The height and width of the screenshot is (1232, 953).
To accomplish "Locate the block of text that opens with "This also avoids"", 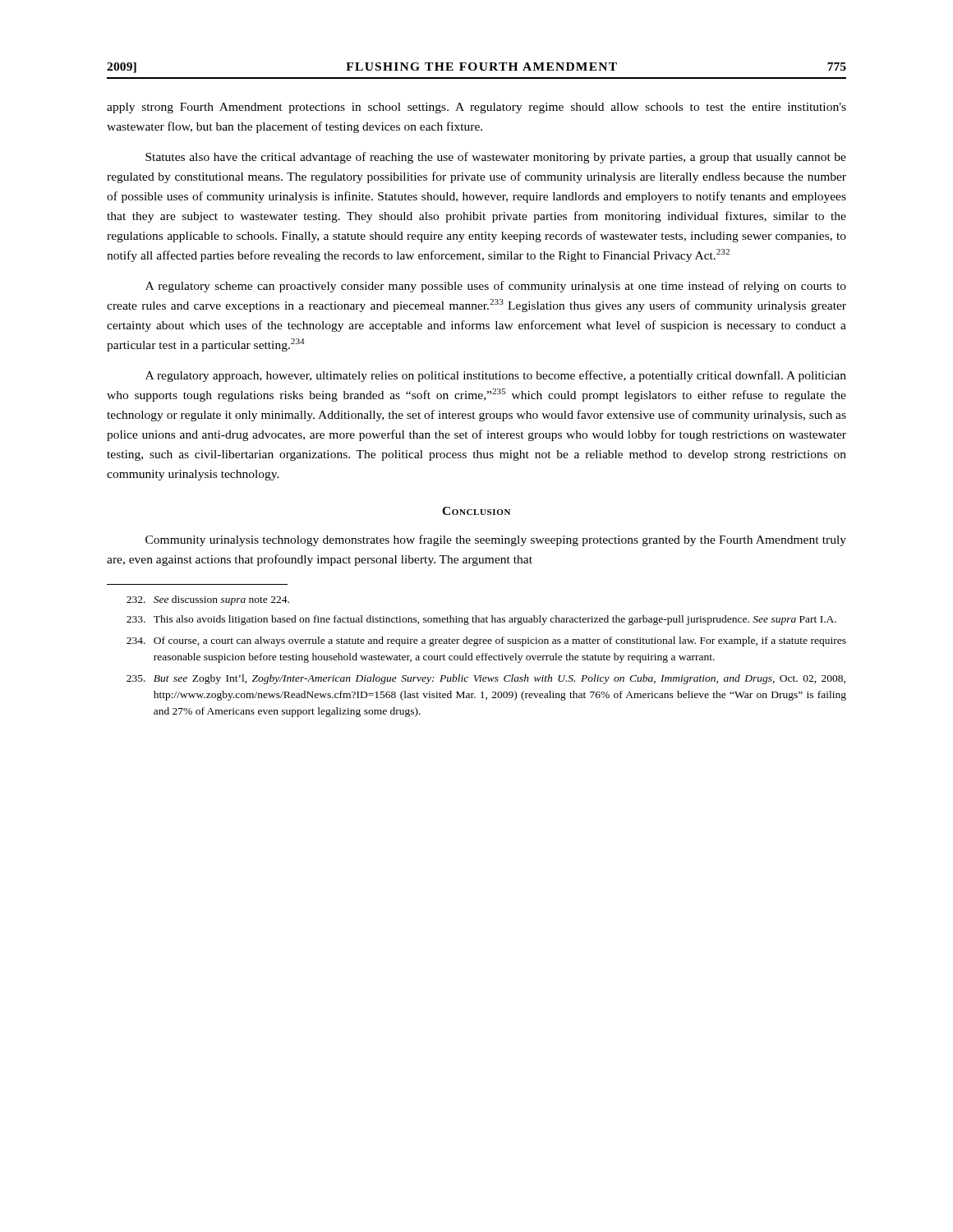I will [x=476, y=620].
